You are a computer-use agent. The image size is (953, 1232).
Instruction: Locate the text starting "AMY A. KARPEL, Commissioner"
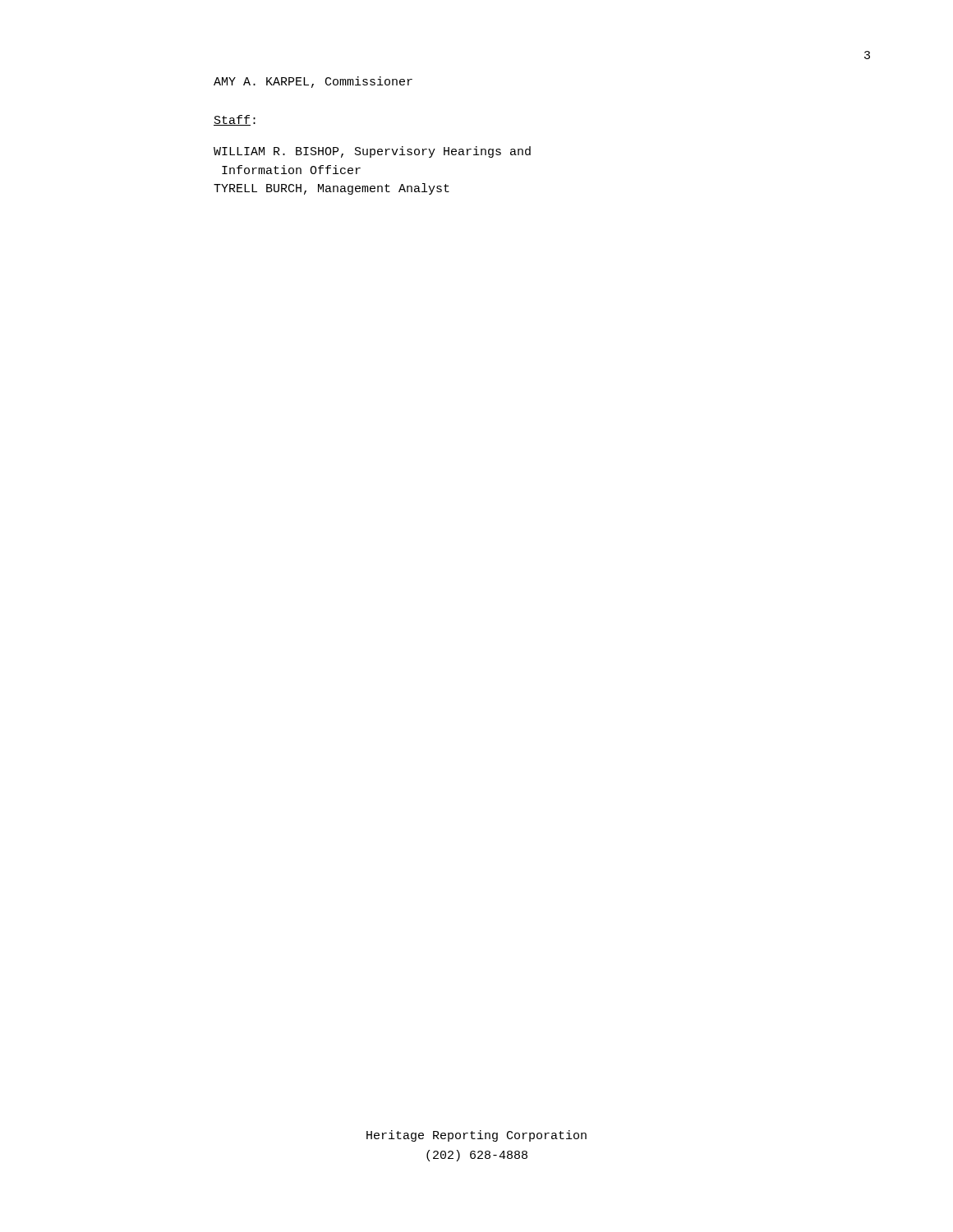[x=313, y=83]
